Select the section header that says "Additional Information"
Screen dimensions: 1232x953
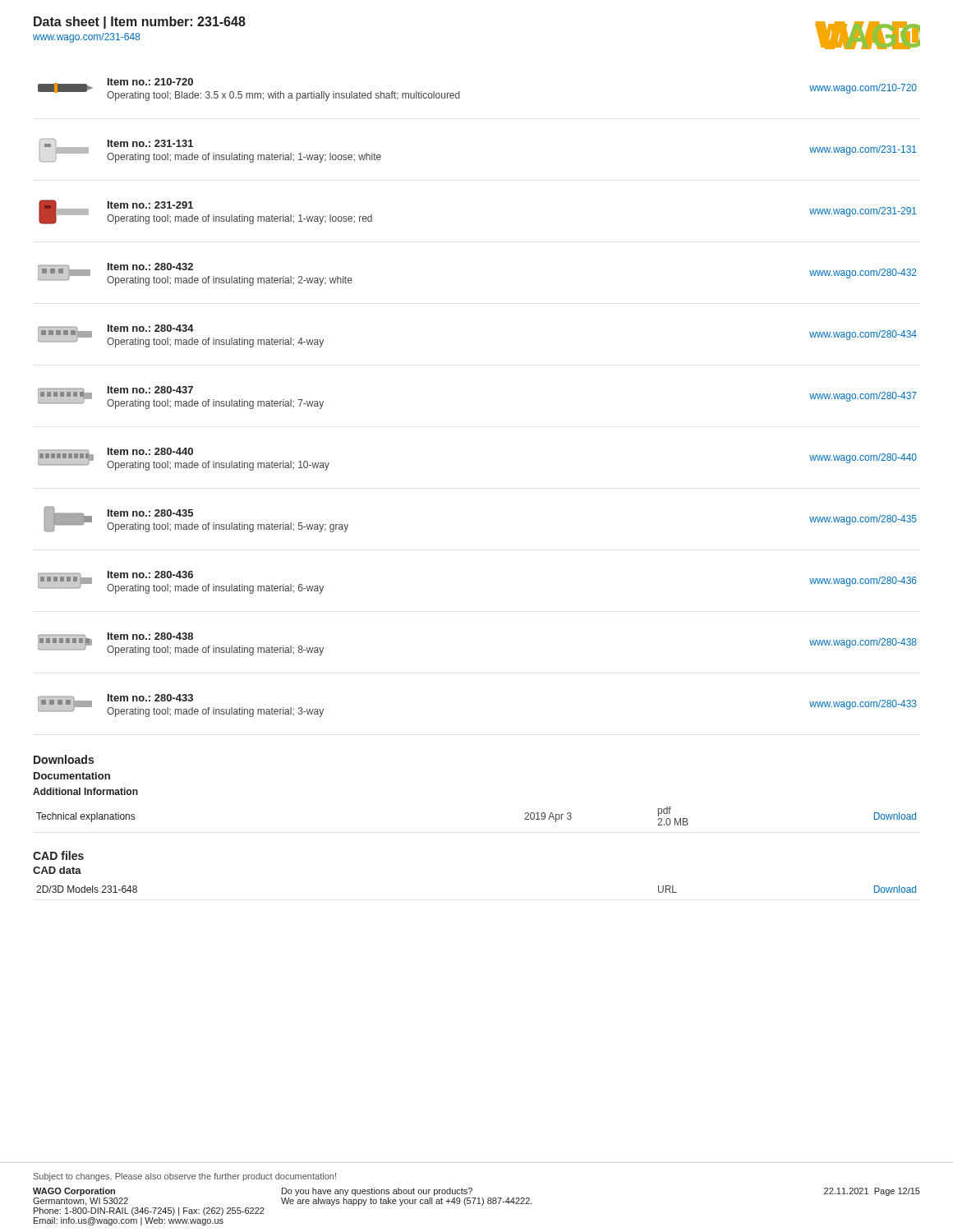pyautogui.click(x=85, y=792)
